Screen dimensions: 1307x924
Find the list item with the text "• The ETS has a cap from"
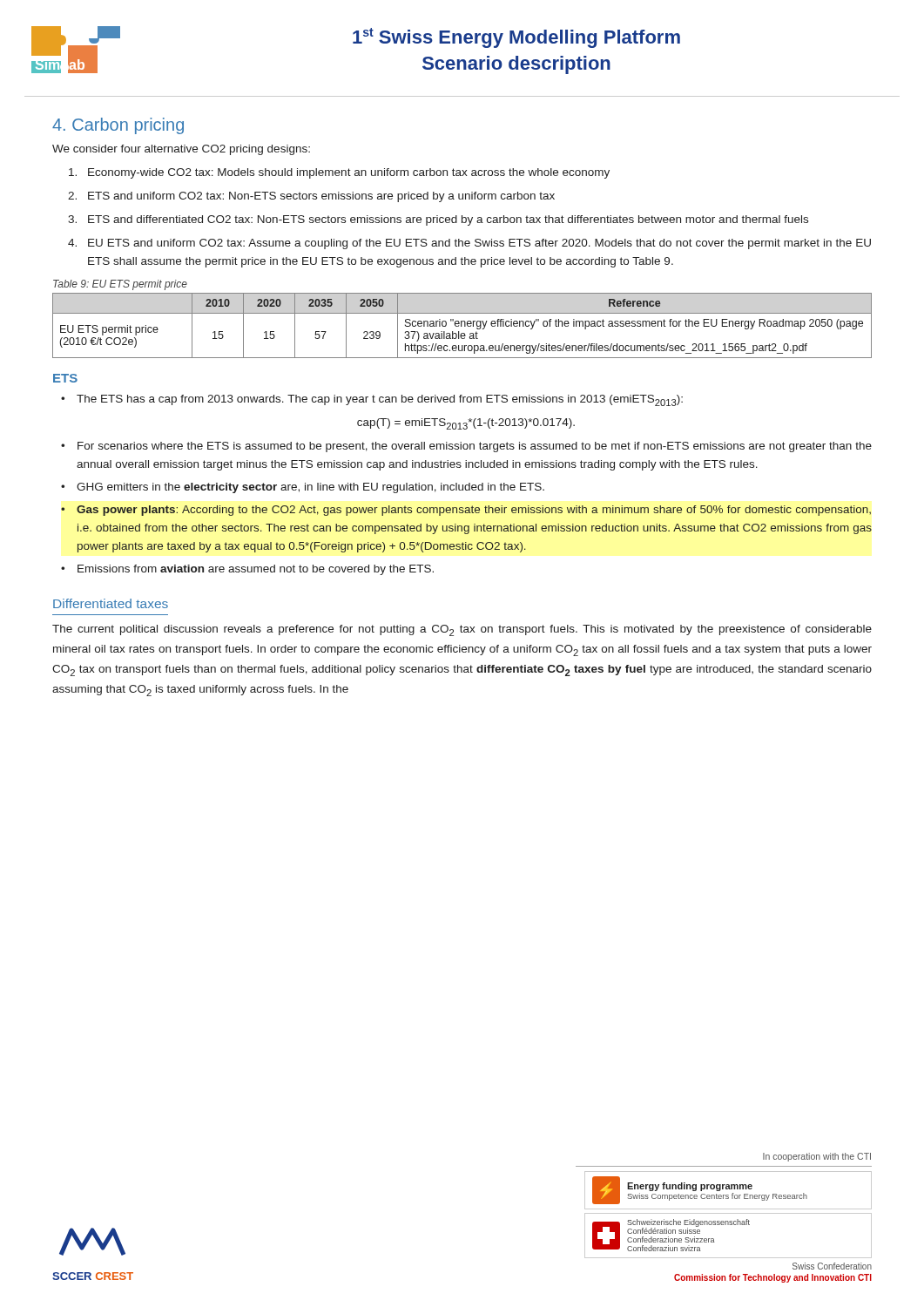pos(466,400)
